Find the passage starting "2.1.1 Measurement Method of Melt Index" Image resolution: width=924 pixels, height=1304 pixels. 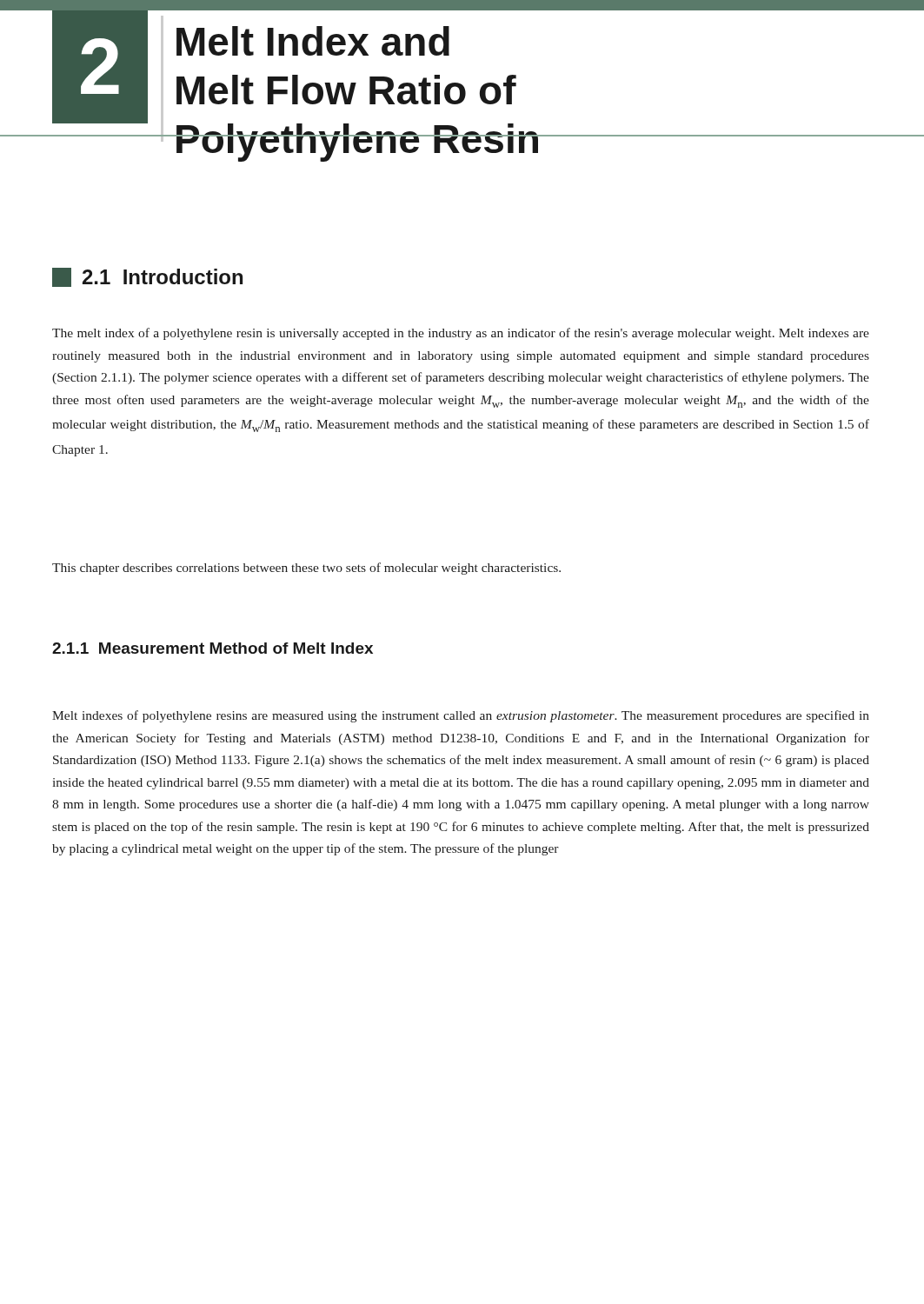pos(356,649)
